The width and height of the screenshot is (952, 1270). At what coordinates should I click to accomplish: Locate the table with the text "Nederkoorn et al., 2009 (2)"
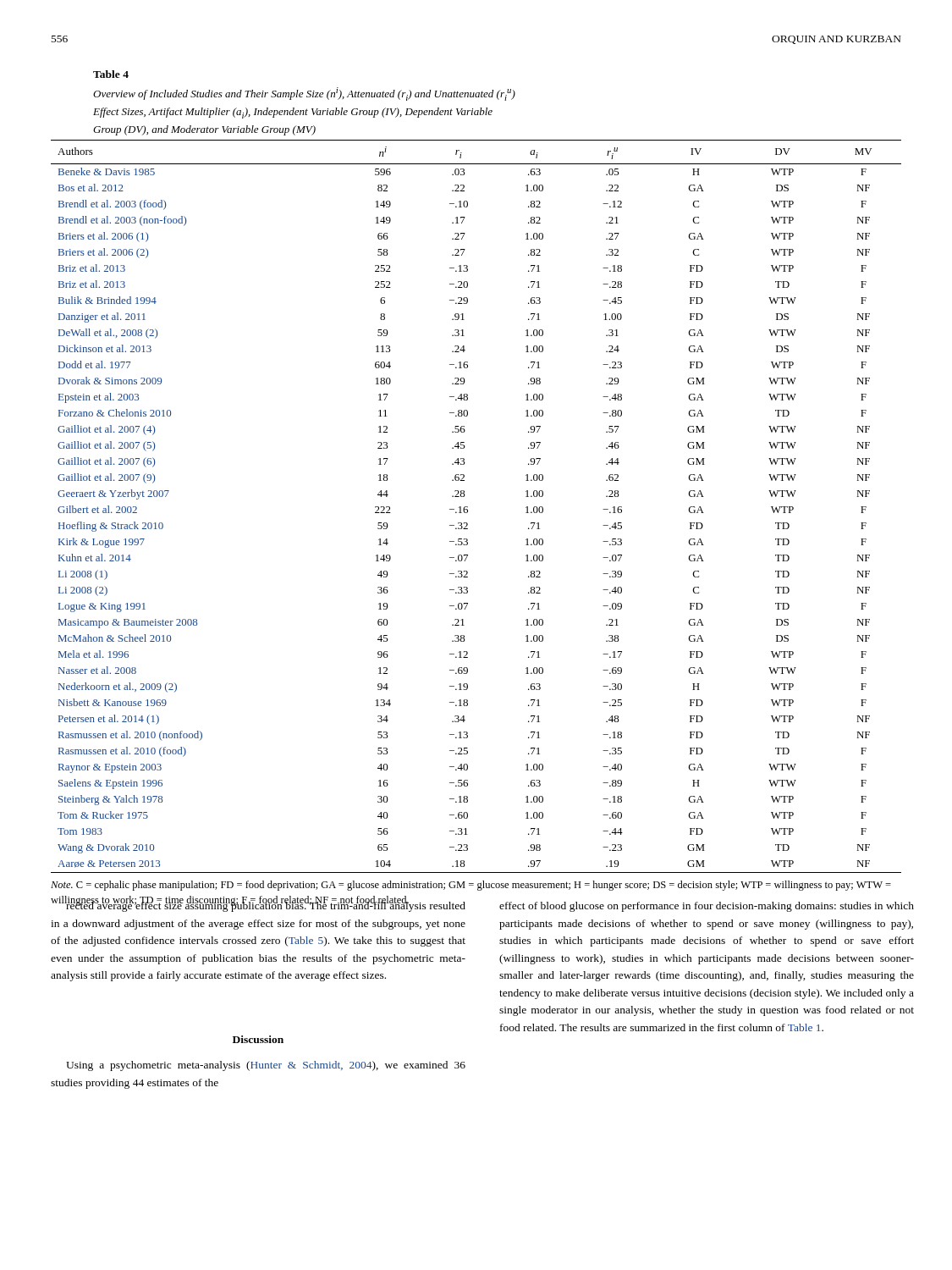coord(476,524)
